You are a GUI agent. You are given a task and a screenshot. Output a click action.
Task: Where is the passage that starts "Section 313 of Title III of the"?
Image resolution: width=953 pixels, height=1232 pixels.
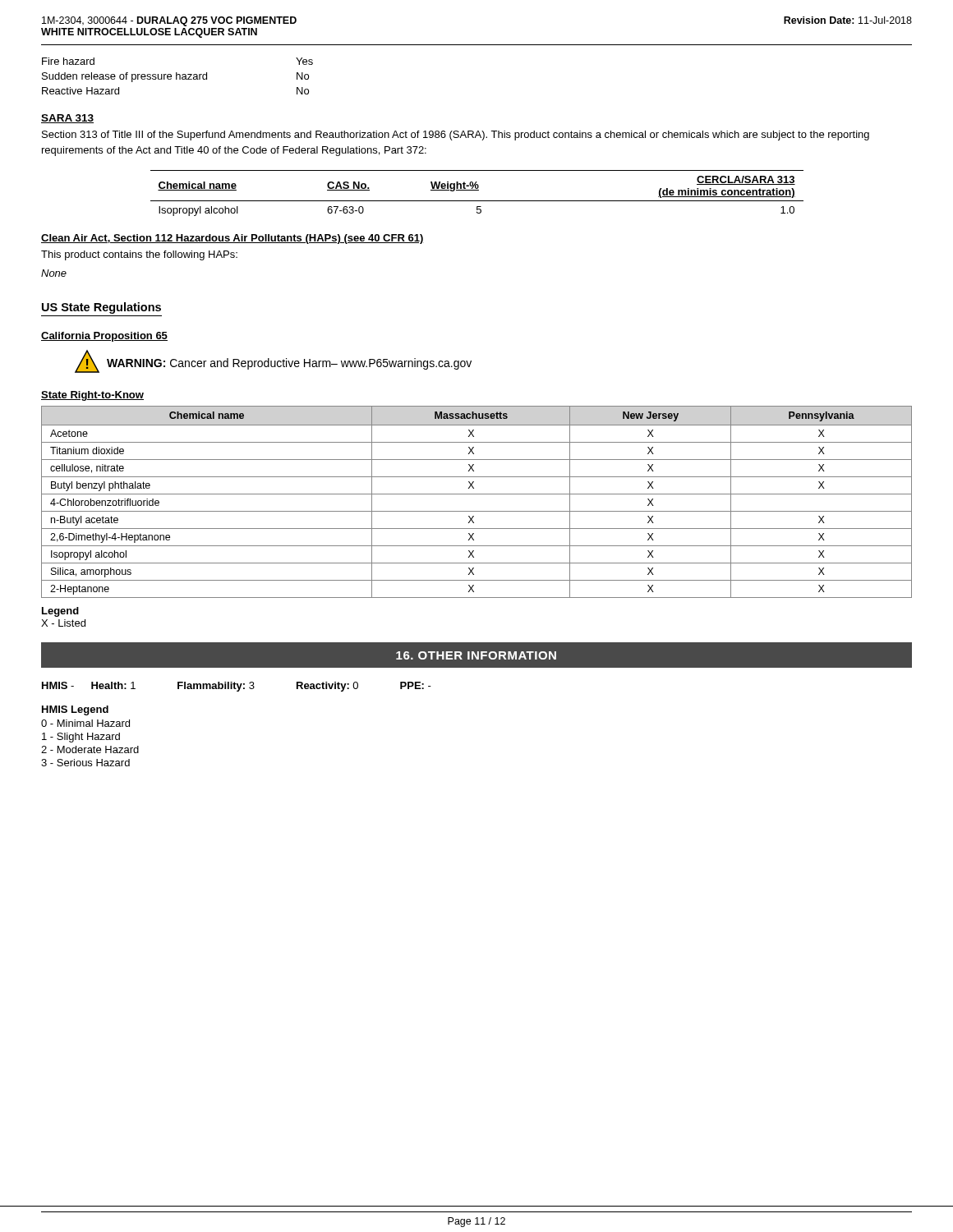pos(455,142)
